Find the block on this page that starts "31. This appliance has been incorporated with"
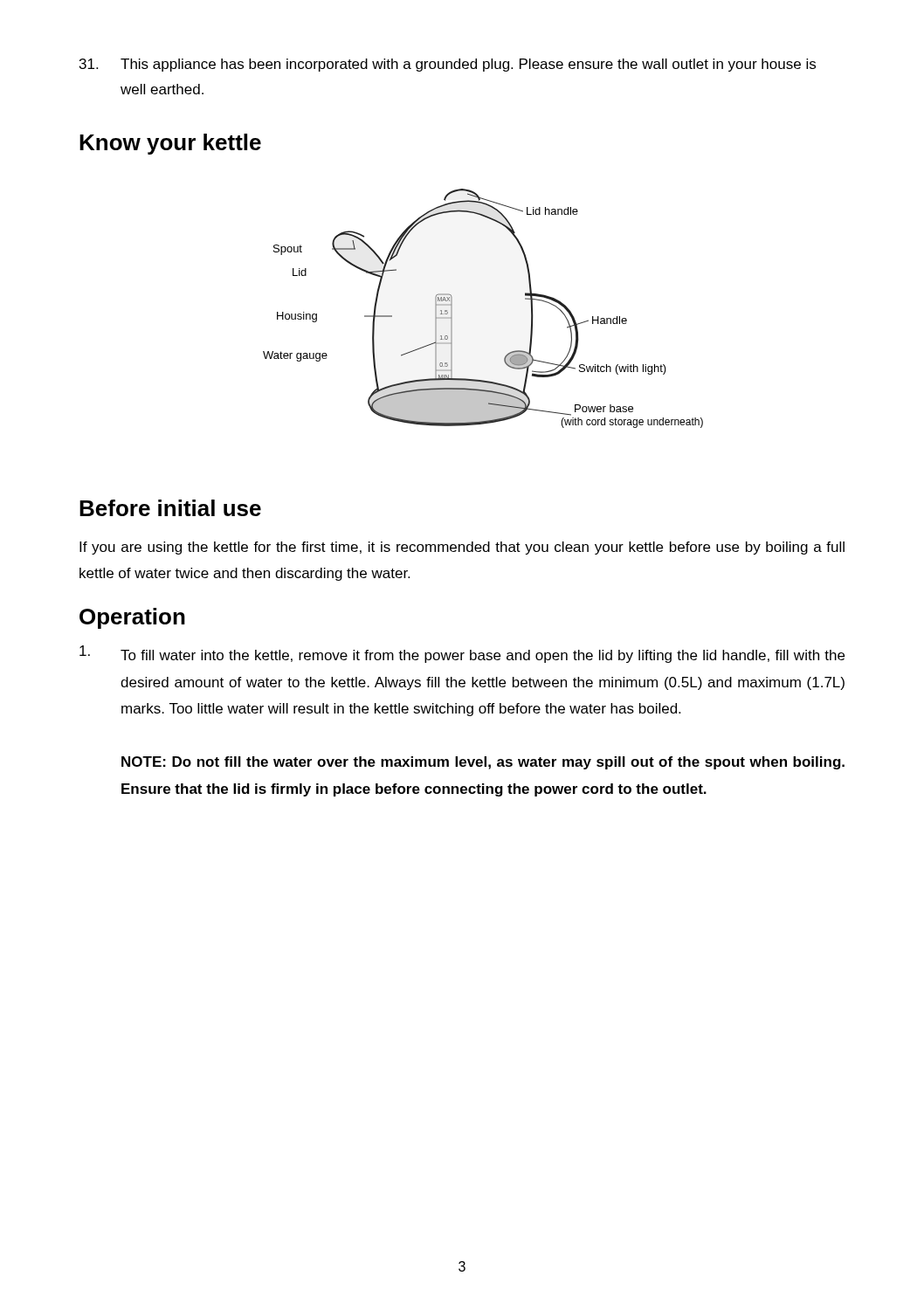 462,78
